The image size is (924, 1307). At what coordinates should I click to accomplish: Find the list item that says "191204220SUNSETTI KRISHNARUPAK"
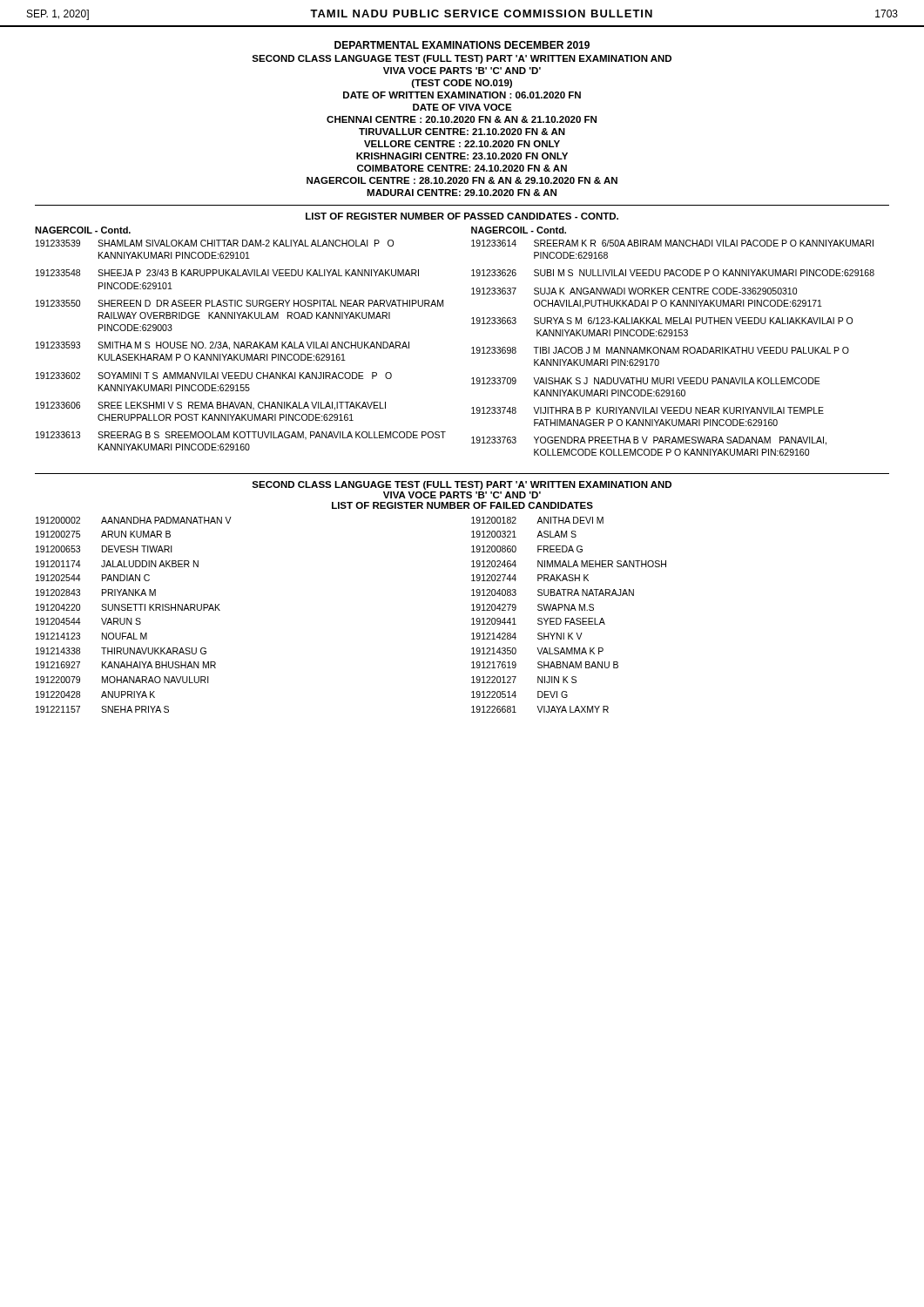[128, 607]
